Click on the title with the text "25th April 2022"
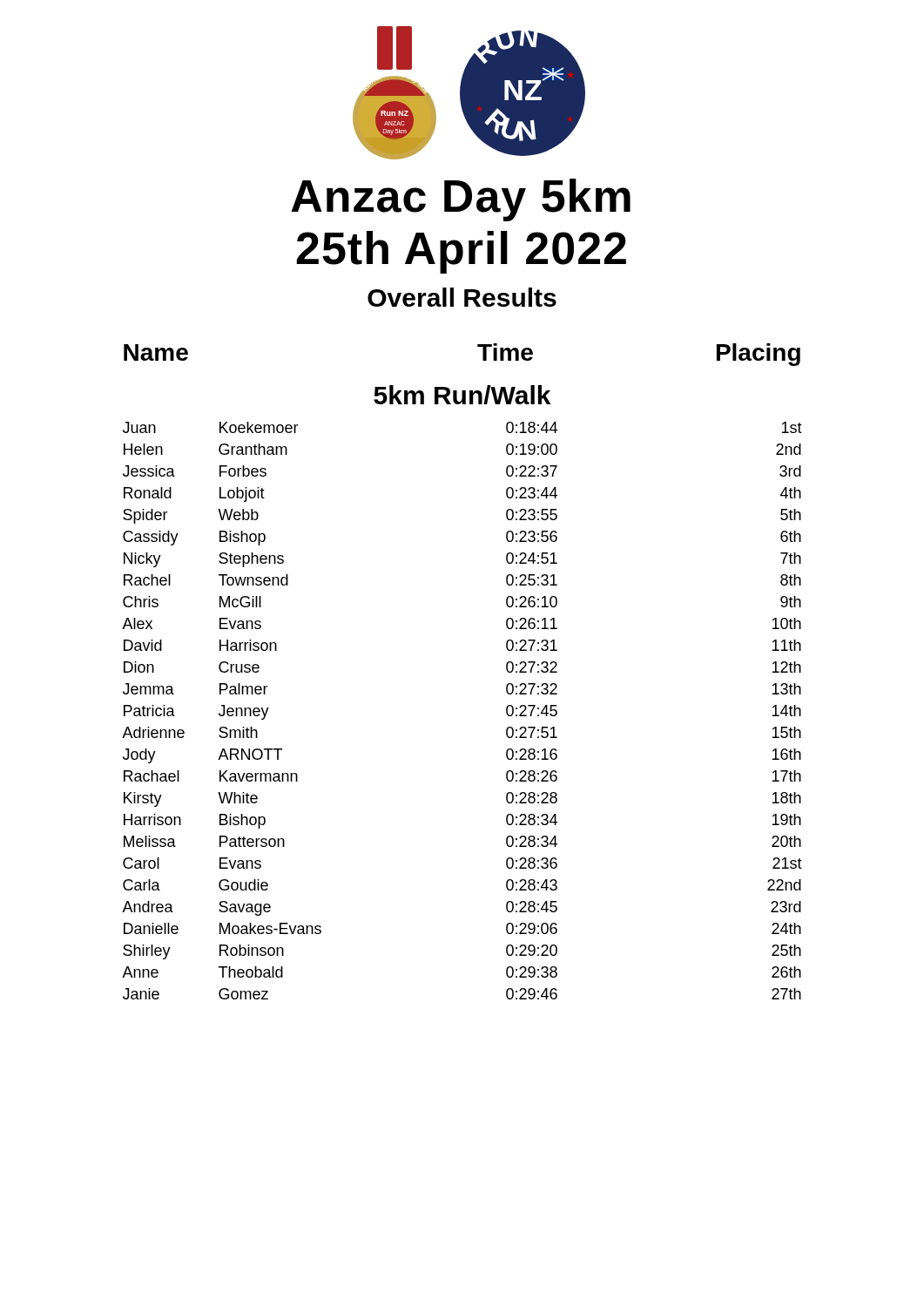The image size is (924, 1307). point(462,248)
